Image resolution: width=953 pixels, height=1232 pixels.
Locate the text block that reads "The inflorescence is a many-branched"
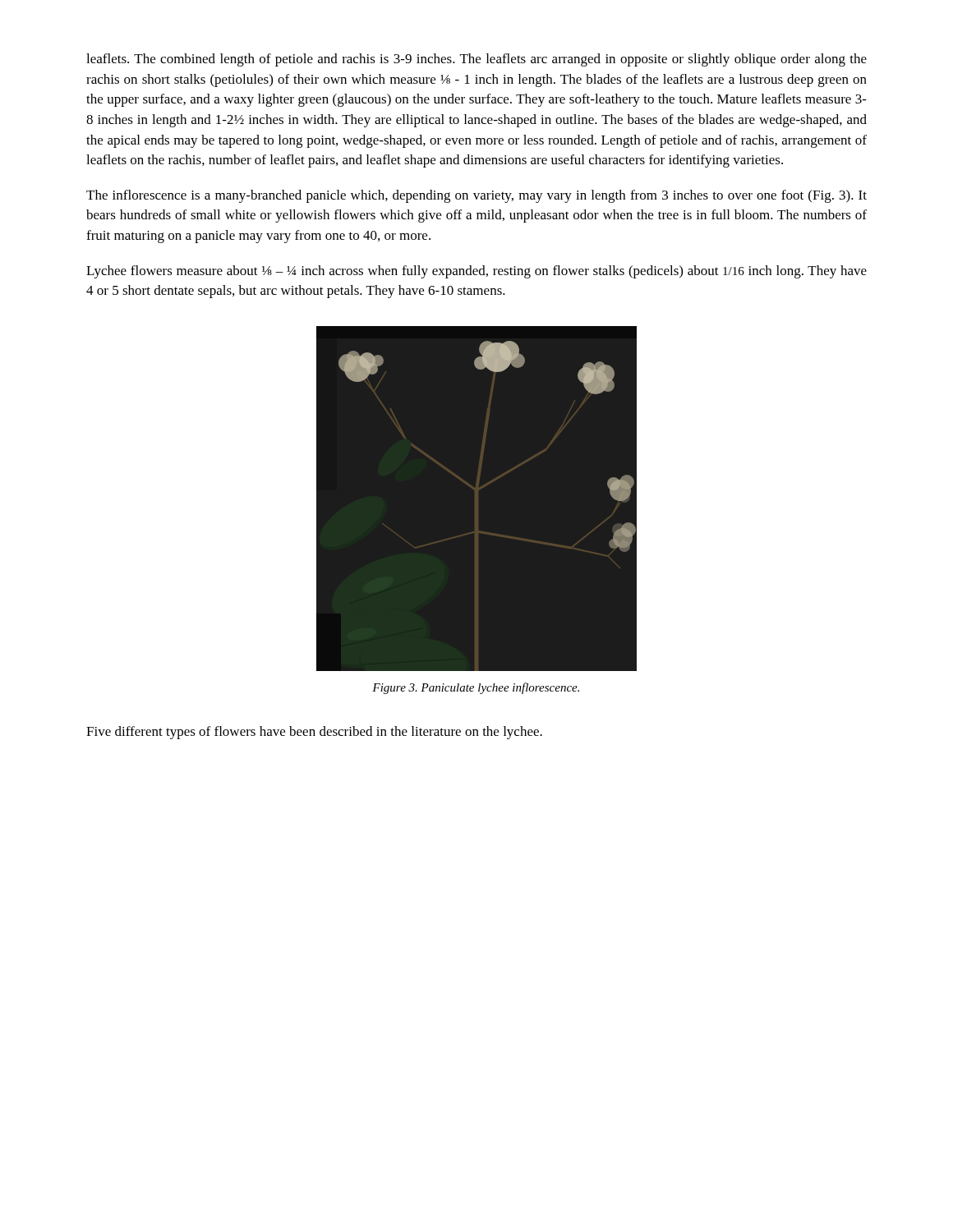[476, 215]
